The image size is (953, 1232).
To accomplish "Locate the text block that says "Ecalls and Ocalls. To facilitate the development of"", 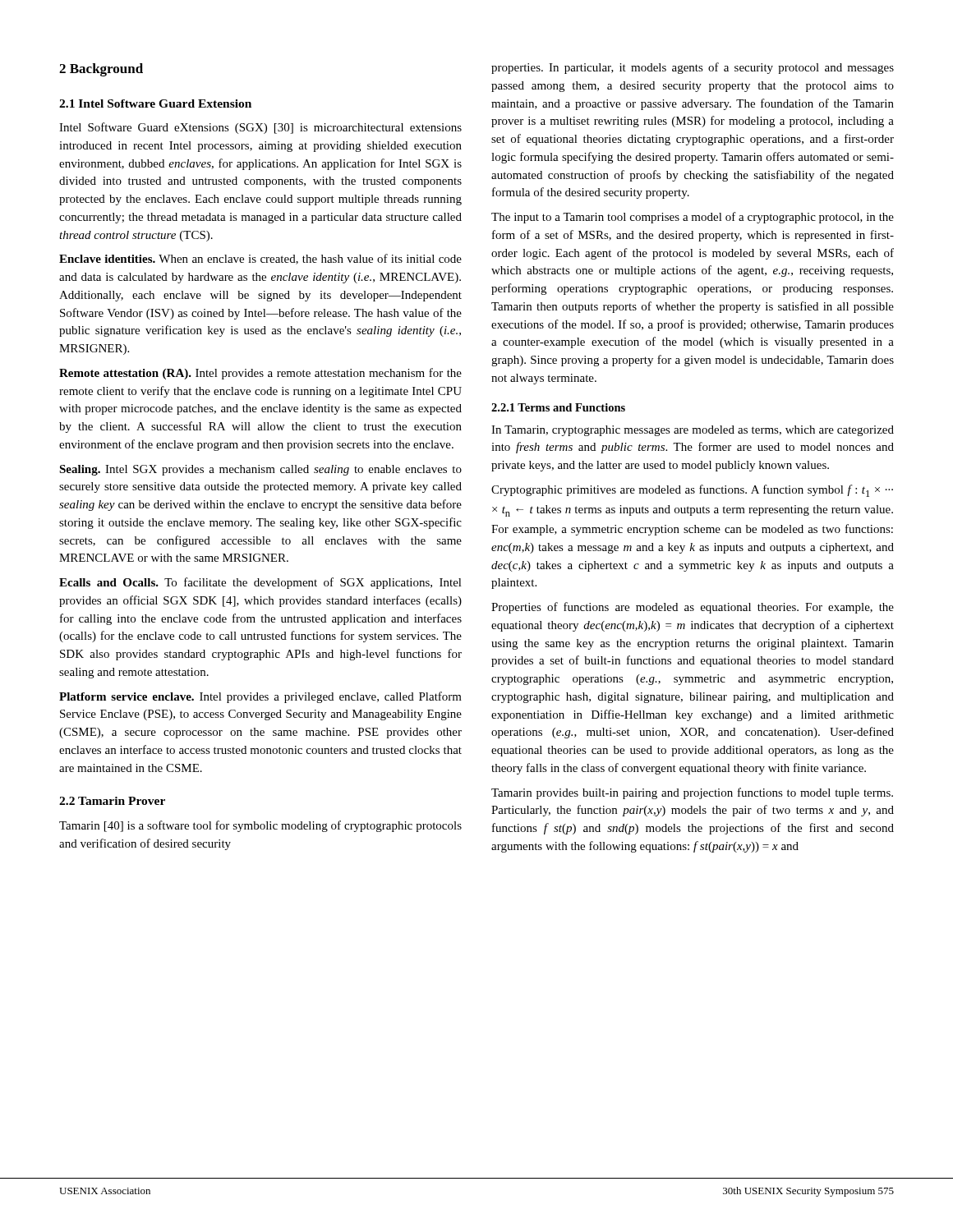I will point(260,628).
